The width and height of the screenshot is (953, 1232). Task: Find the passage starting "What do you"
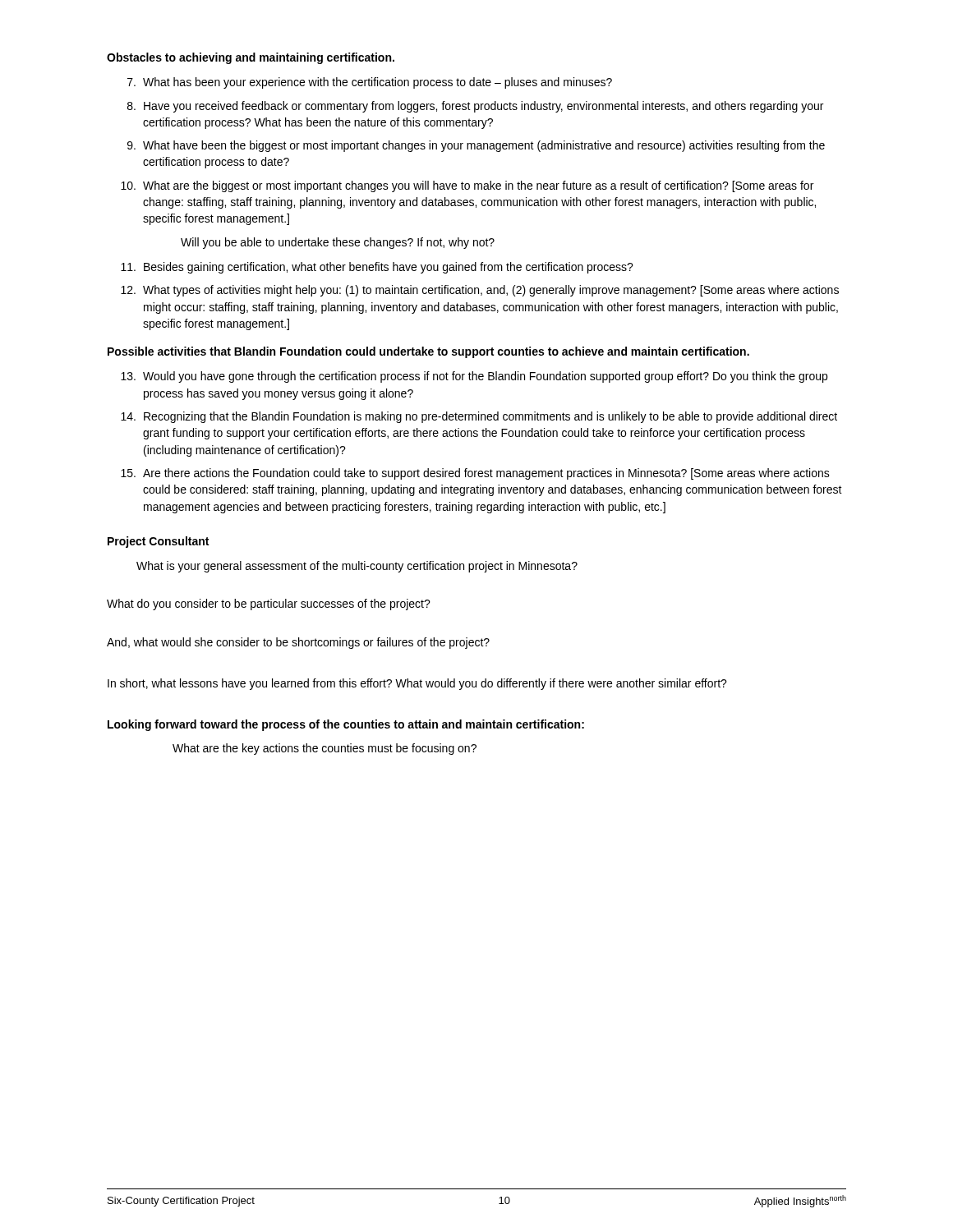(269, 604)
